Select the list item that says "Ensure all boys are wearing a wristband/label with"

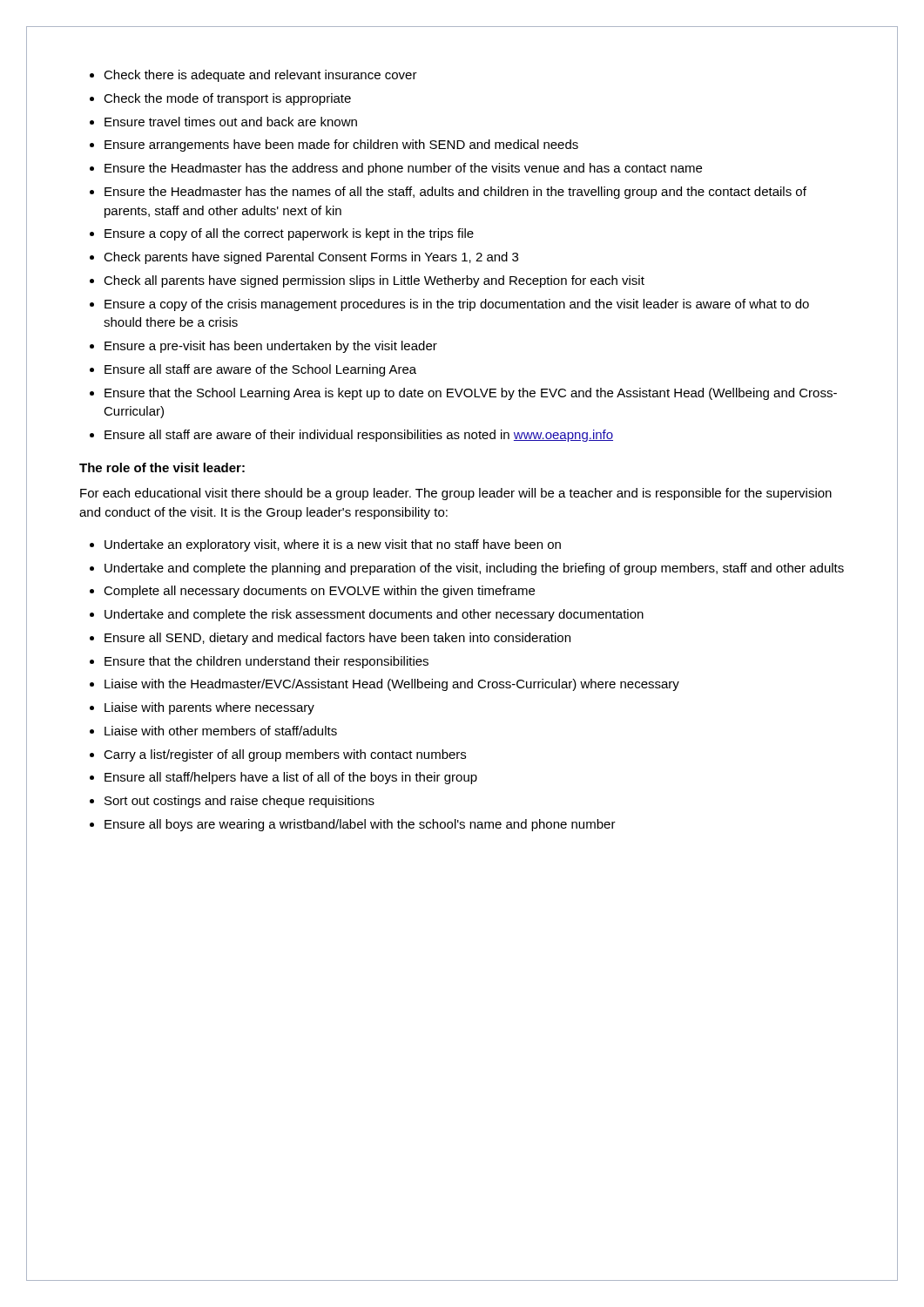click(474, 824)
